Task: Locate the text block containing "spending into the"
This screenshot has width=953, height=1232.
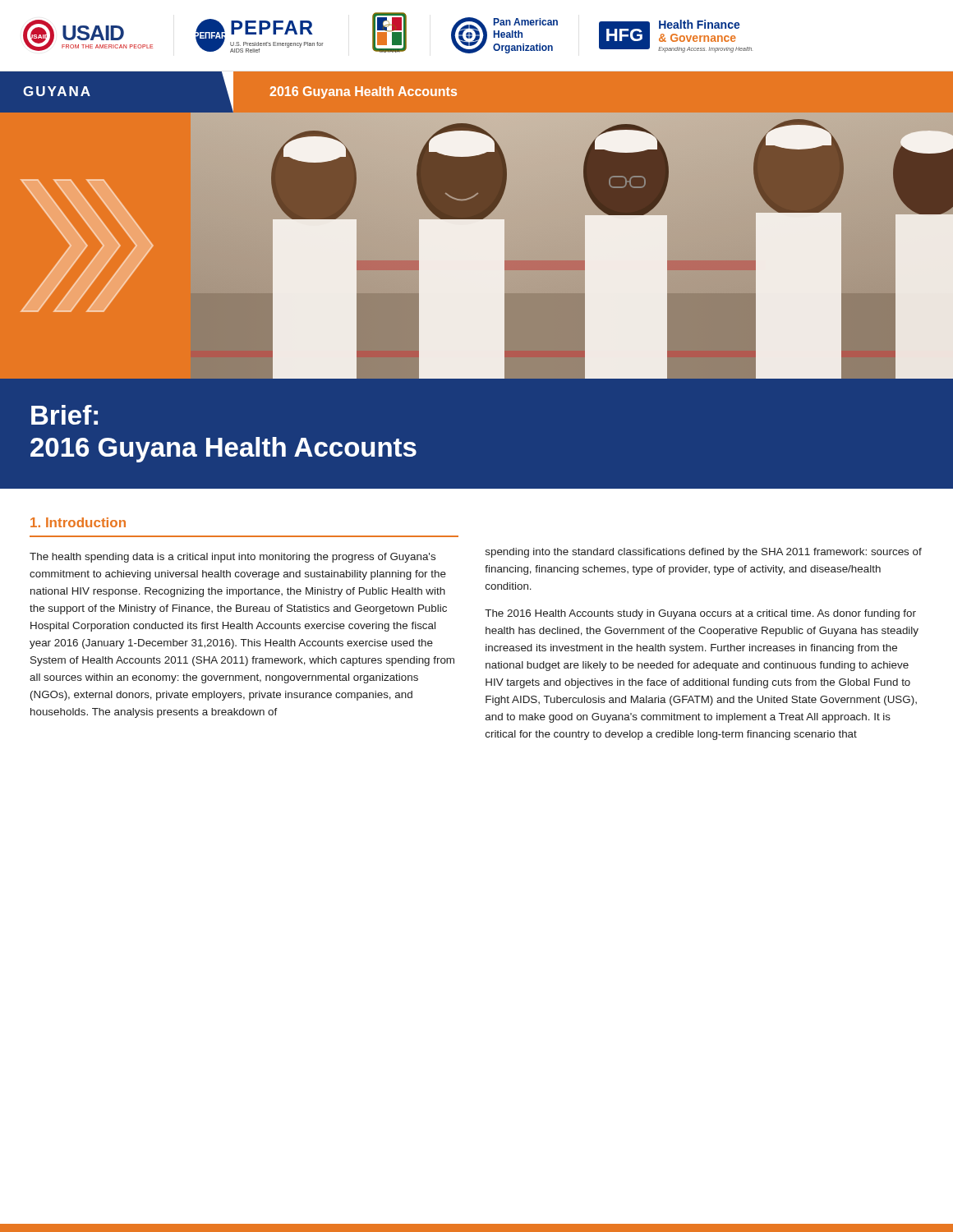Action: point(703,568)
